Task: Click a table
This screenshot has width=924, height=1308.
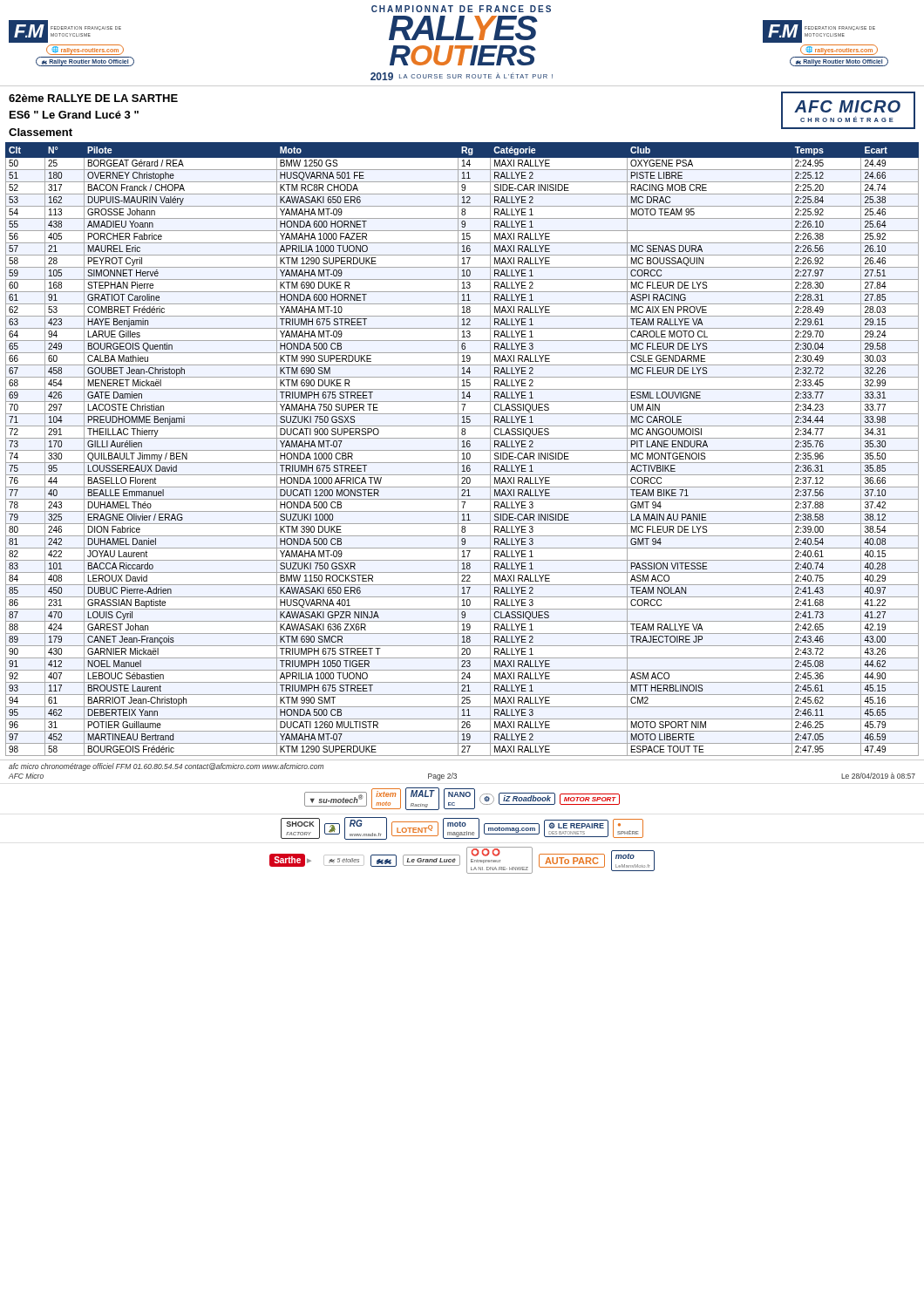Action: point(462,449)
